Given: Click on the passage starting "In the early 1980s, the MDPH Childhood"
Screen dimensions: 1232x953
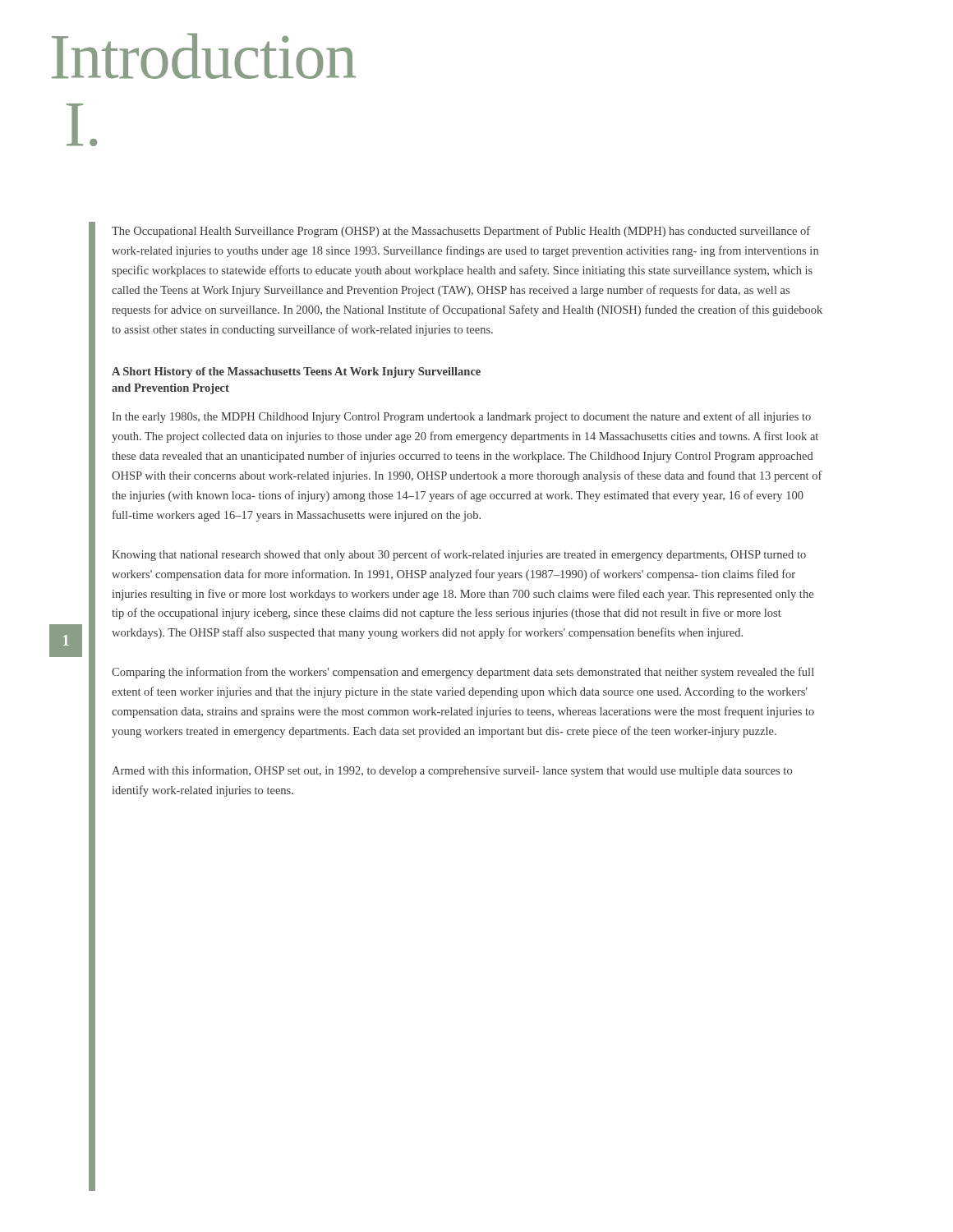Looking at the screenshot, I should pyautogui.click(x=467, y=466).
